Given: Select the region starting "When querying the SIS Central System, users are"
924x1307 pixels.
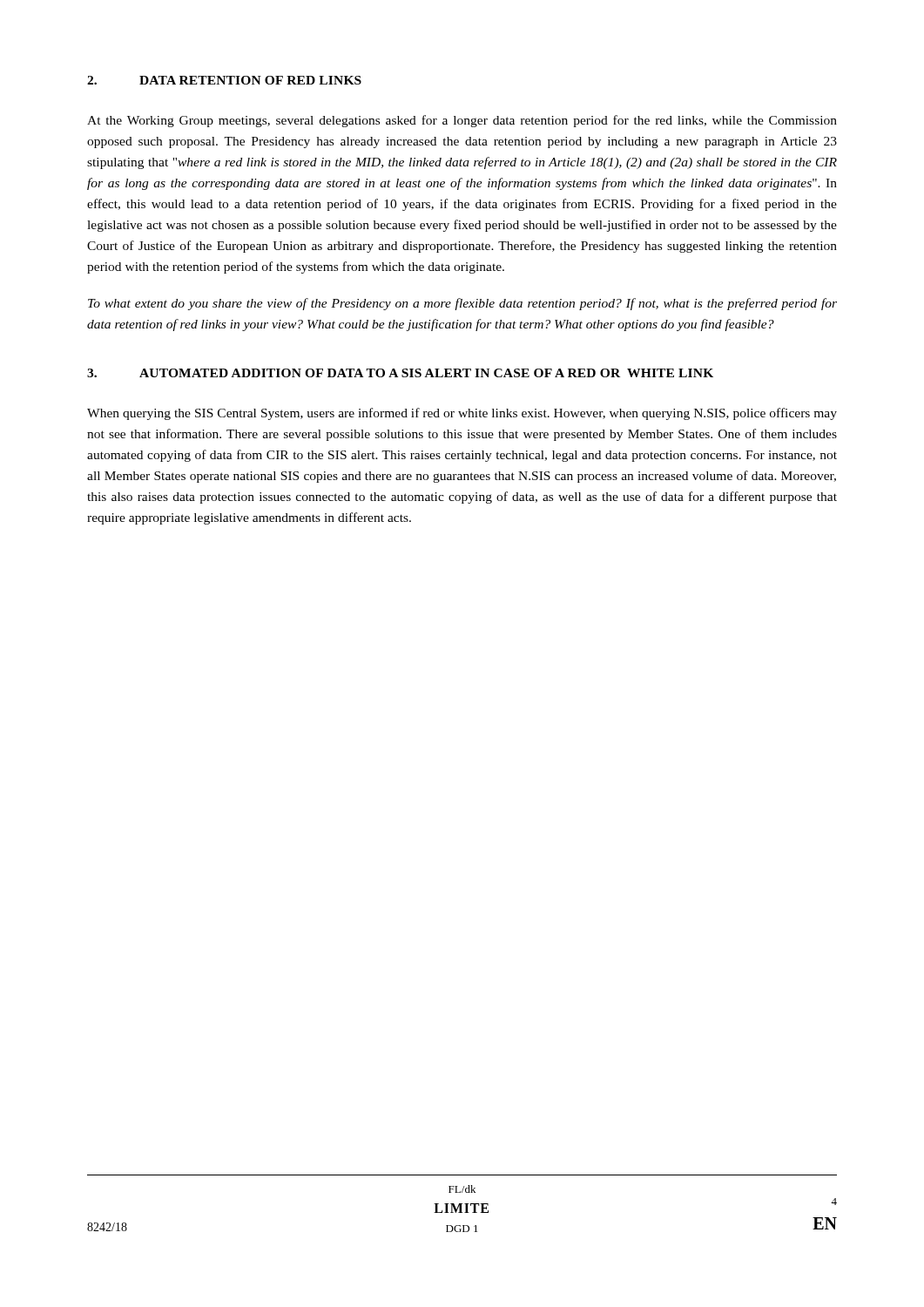Looking at the screenshot, I should (462, 465).
